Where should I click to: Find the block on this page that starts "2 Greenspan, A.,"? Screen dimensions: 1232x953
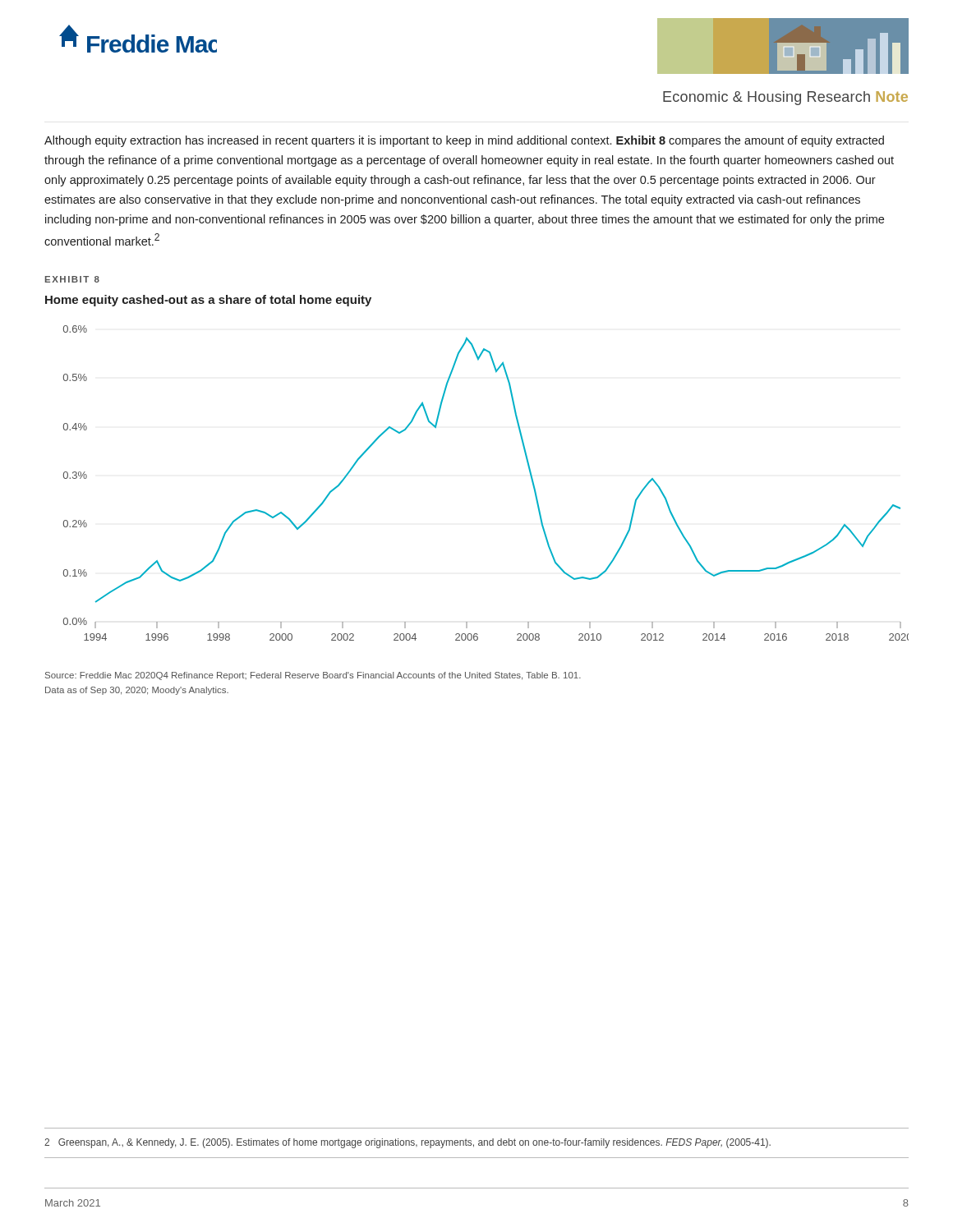pyautogui.click(x=476, y=1143)
